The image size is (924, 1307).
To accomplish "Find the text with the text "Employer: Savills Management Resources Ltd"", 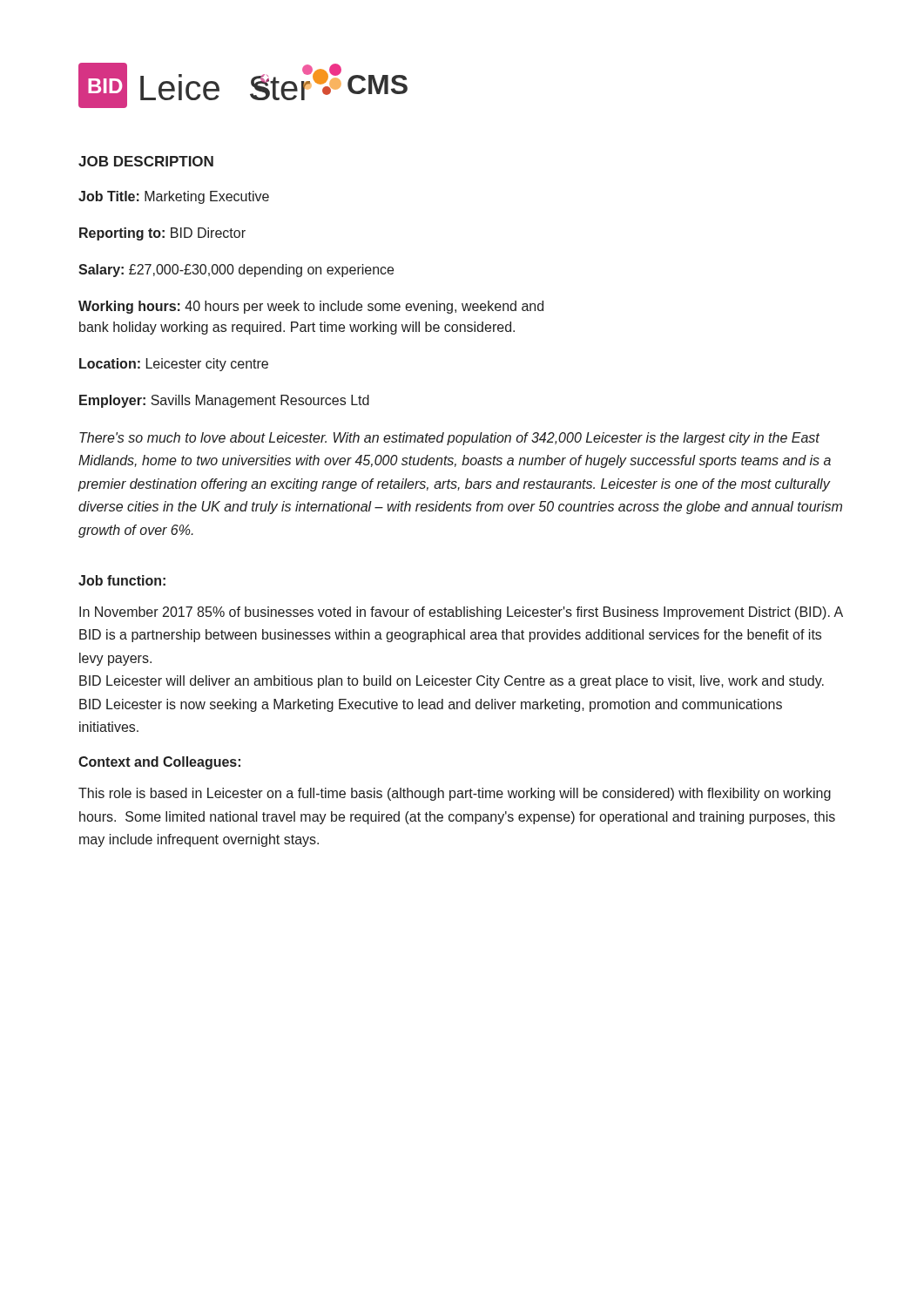I will (x=224, y=400).
